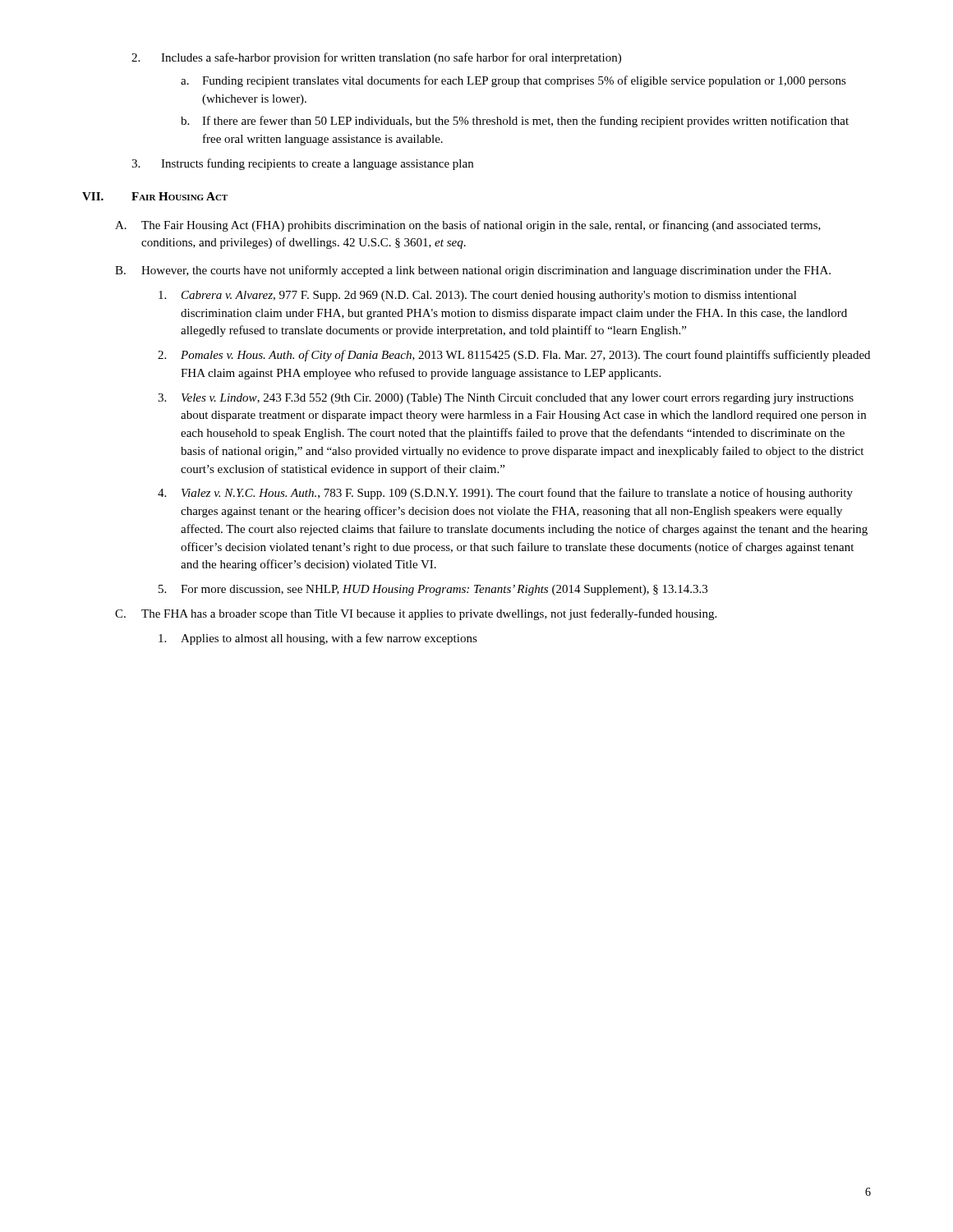The image size is (953, 1232).
Task: Locate the section header that opens with "VII. Fair Housing"
Action: pos(155,196)
